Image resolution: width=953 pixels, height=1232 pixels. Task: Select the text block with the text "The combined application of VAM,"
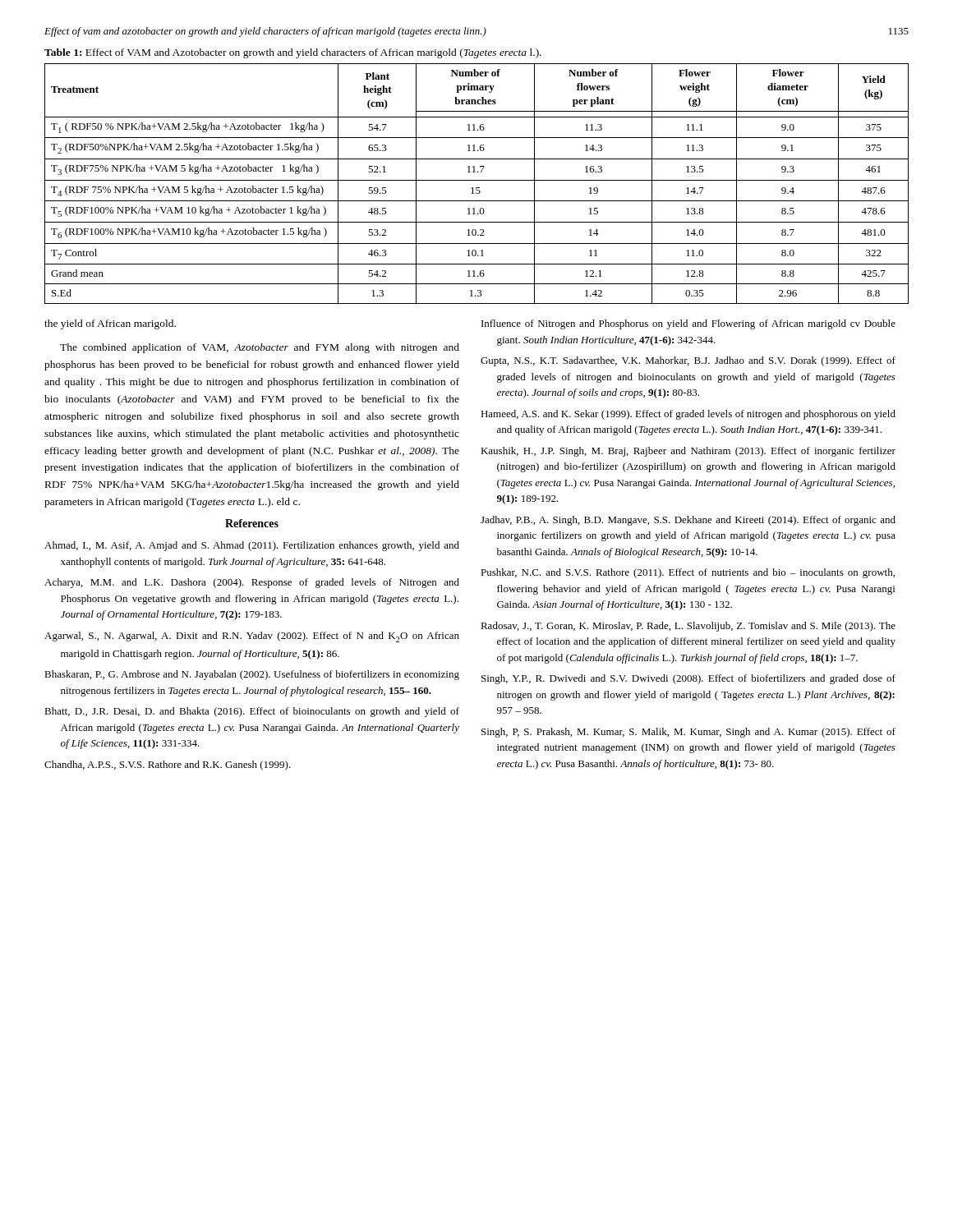pyautogui.click(x=252, y=425)
